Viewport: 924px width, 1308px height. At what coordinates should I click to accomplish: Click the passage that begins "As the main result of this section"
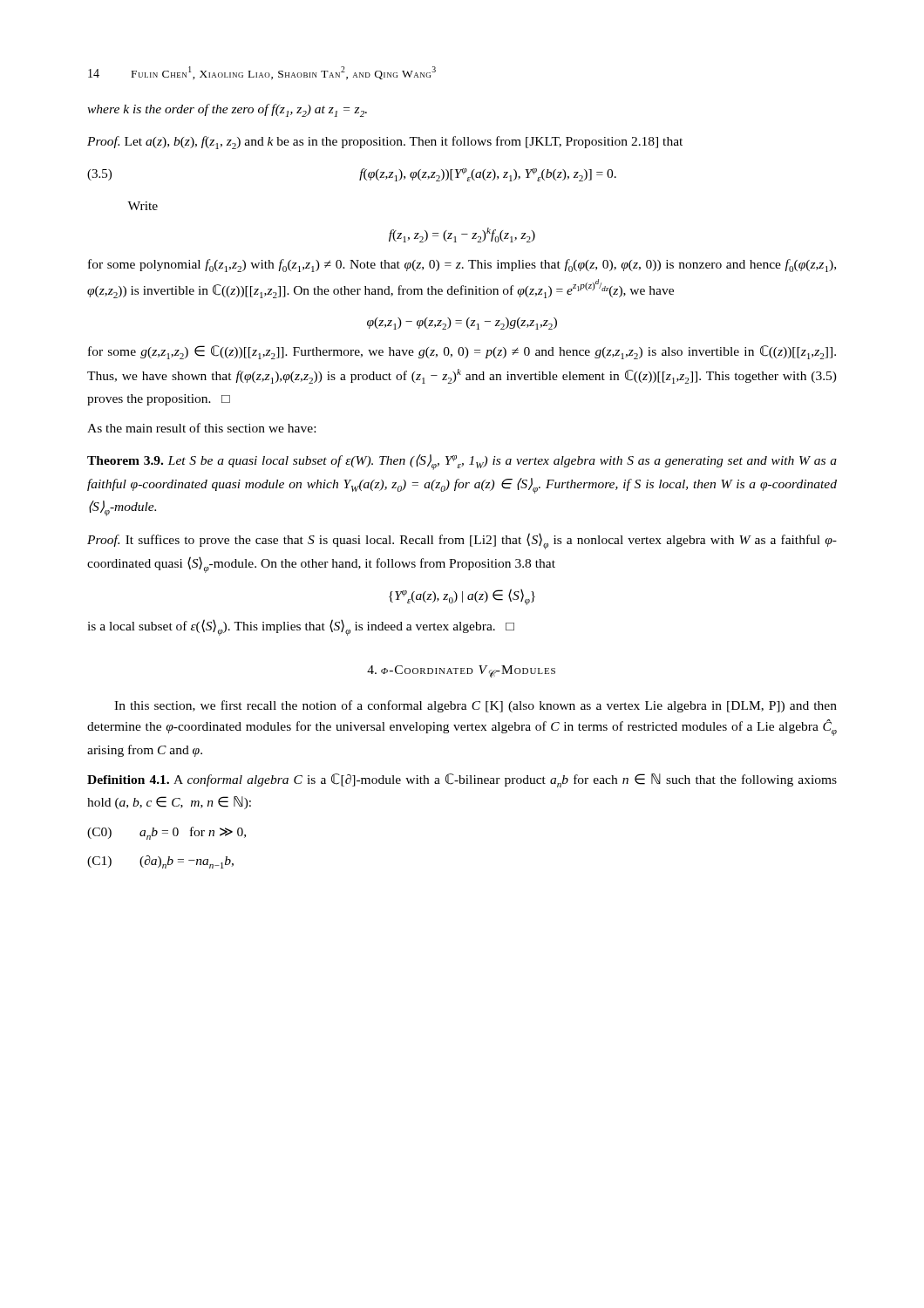[x=201, y=428]
